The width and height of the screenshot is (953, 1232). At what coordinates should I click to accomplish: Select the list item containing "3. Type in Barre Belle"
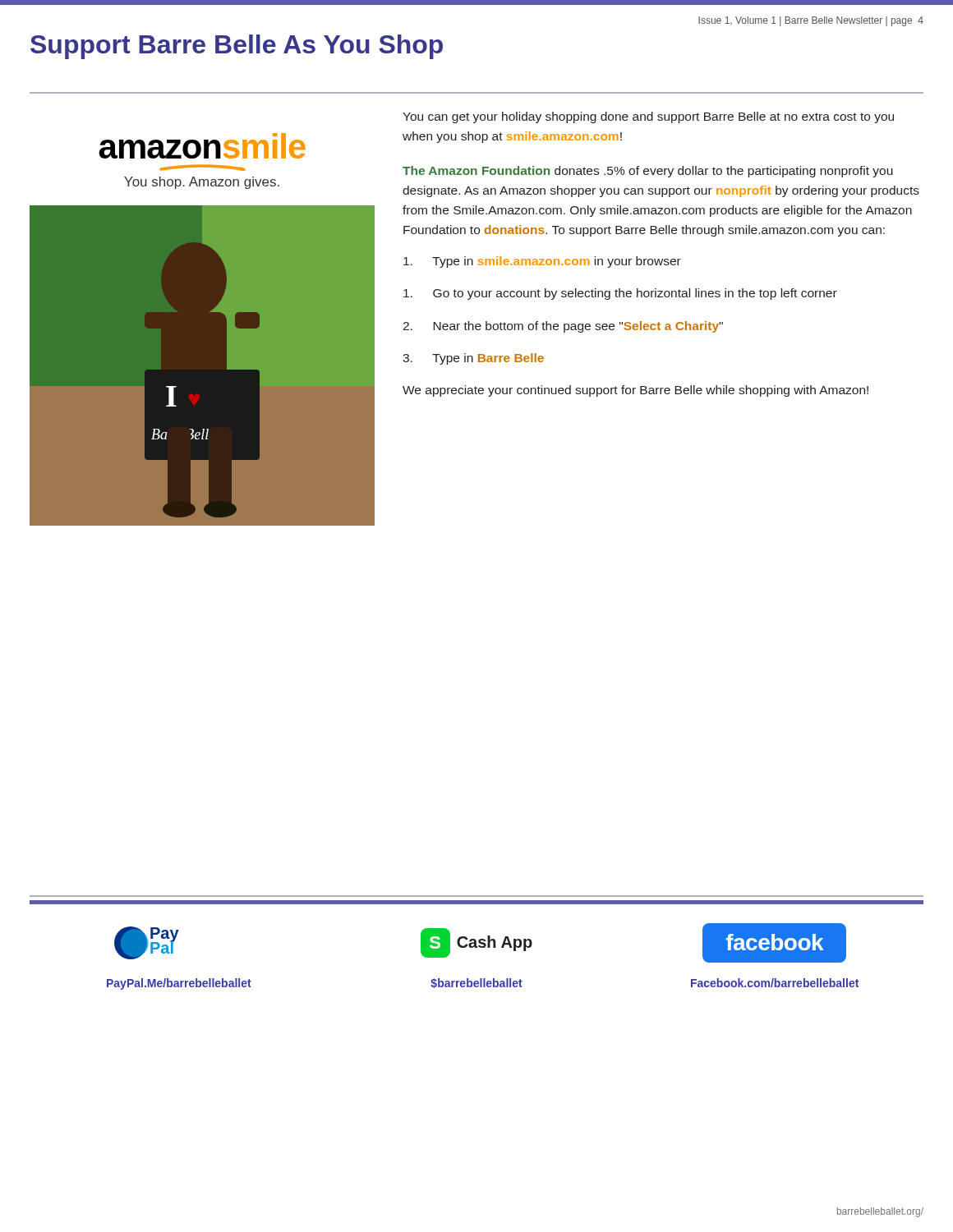pyautogui.click(x=473, y=358)
